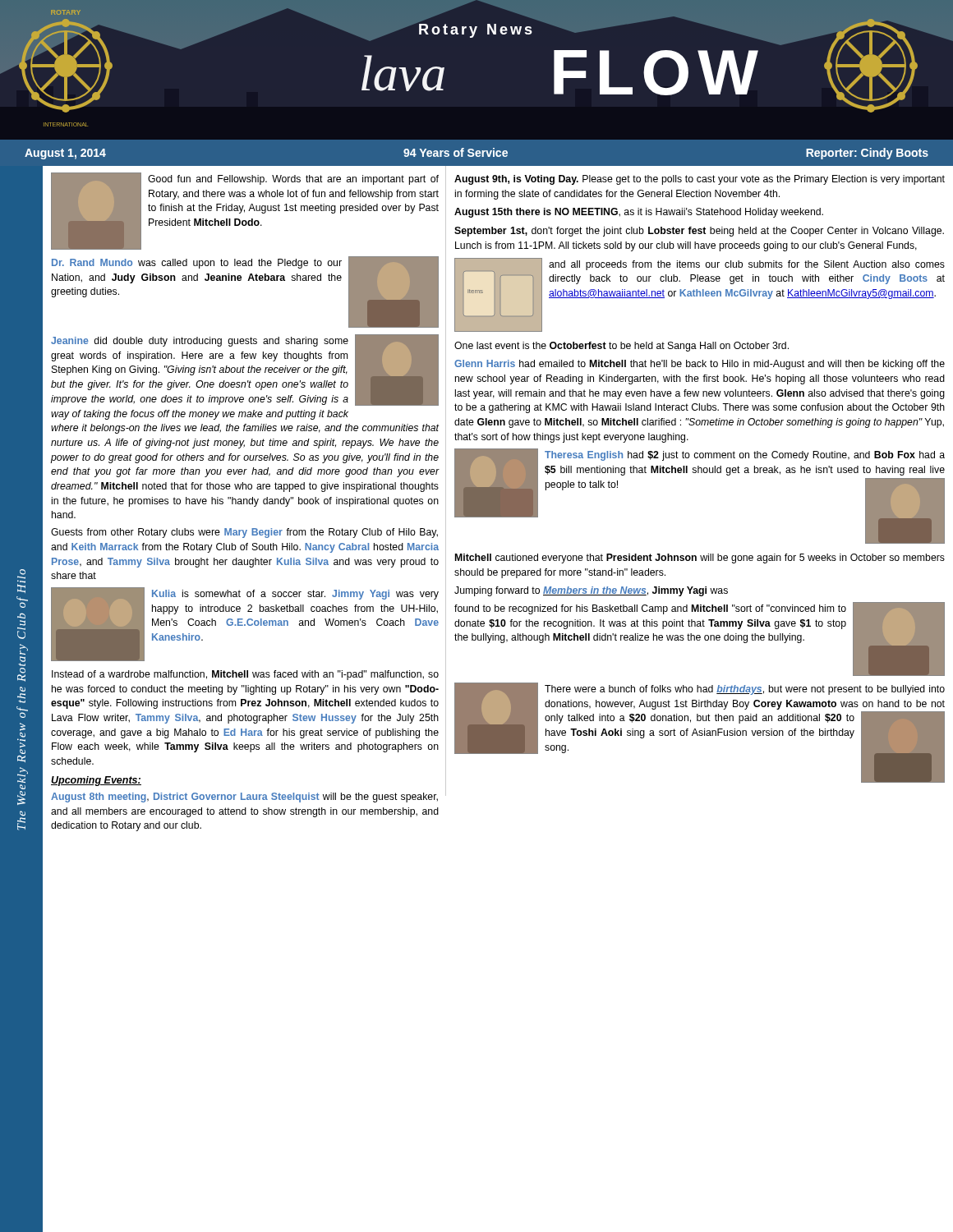Find the block on this page that starts "August 9th, is Voting Day. Please get"
The height and width of the screenshot is (1232, 953).
(x=700, y=479)
